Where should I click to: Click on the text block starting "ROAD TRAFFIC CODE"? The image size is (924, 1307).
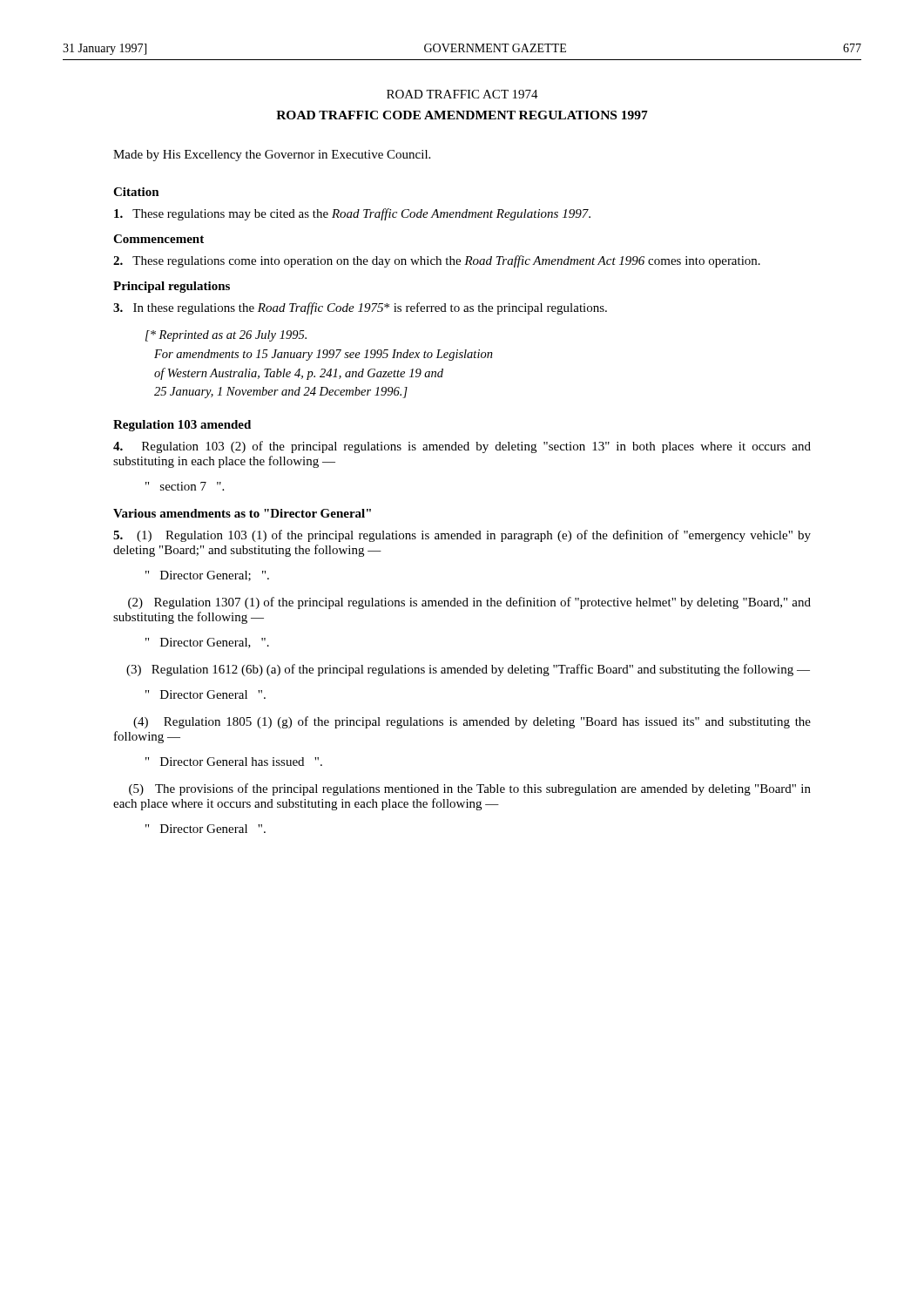462,115
